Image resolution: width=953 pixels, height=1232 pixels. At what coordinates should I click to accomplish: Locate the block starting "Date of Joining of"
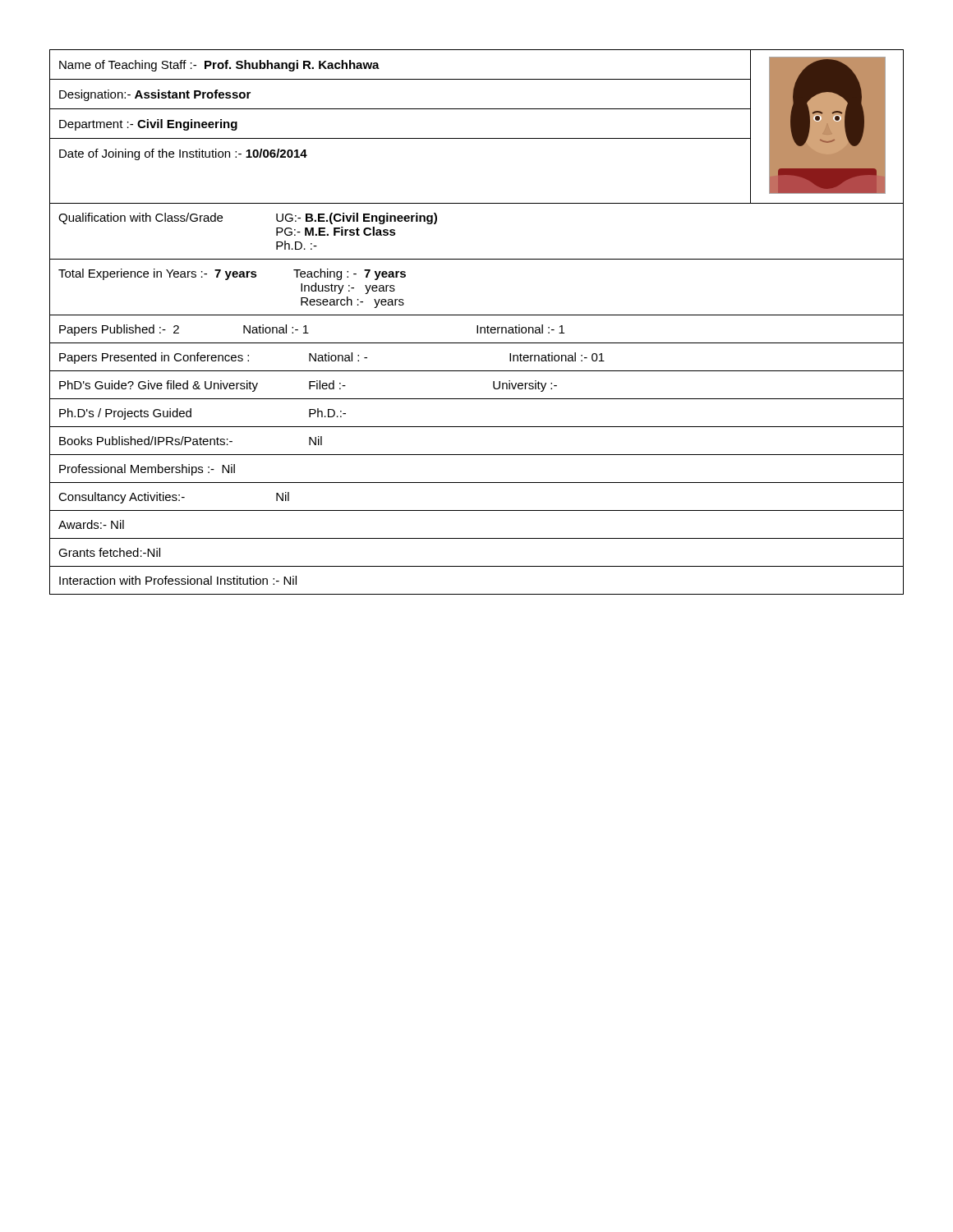(x=183, y=153)
